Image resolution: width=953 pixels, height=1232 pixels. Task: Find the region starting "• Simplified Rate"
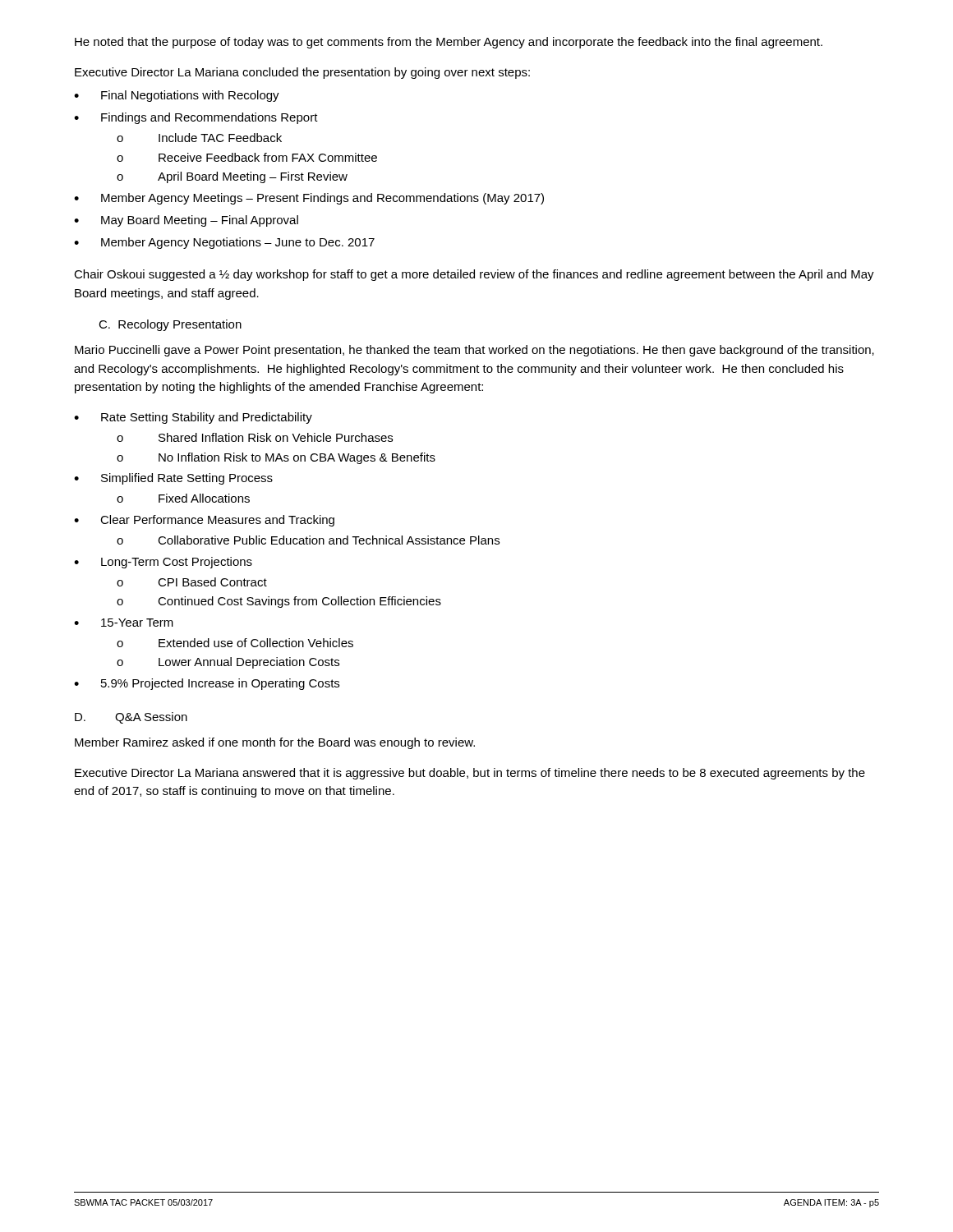[x=173, y=479]
